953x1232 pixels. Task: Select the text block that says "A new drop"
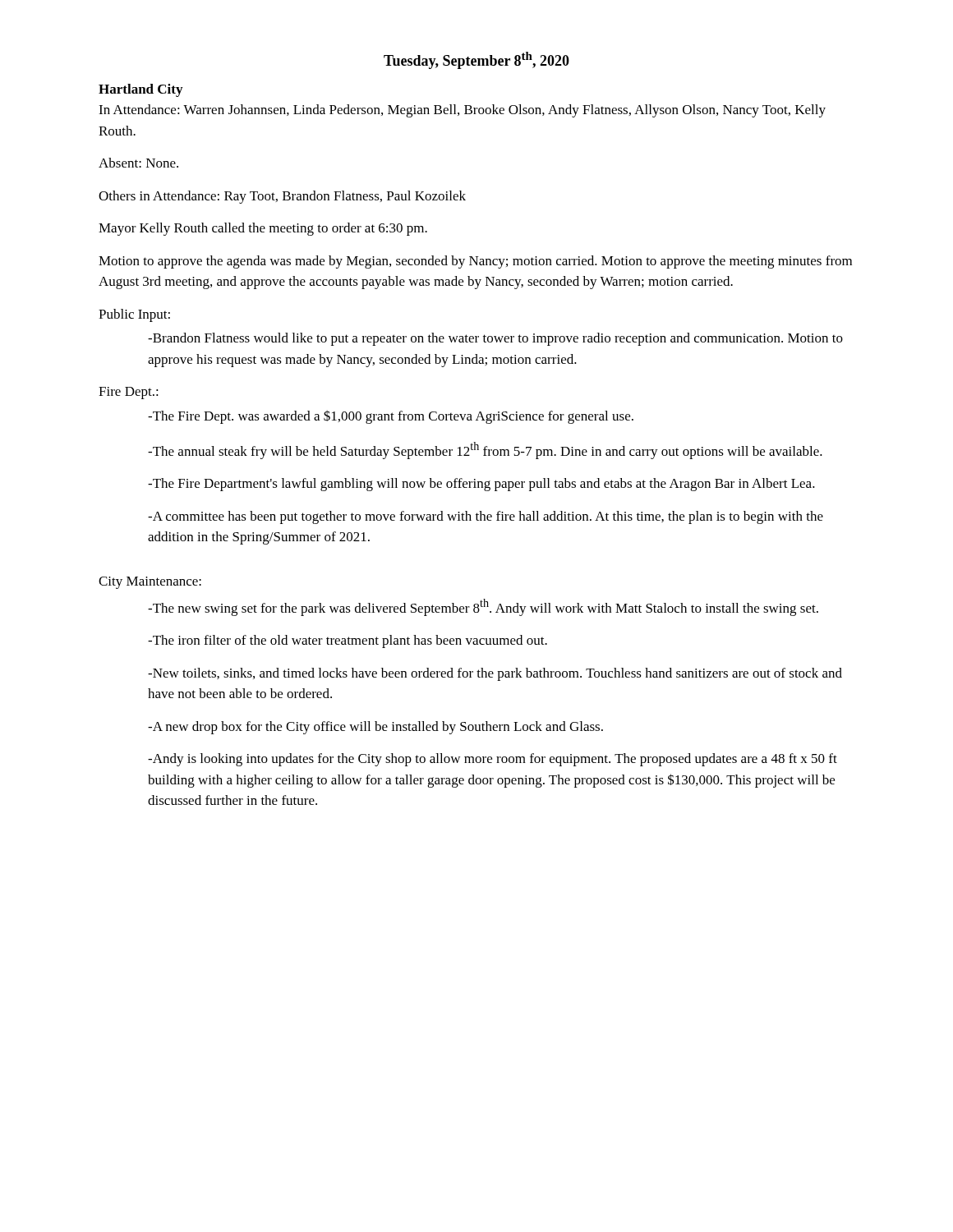(x=376, y=726)
